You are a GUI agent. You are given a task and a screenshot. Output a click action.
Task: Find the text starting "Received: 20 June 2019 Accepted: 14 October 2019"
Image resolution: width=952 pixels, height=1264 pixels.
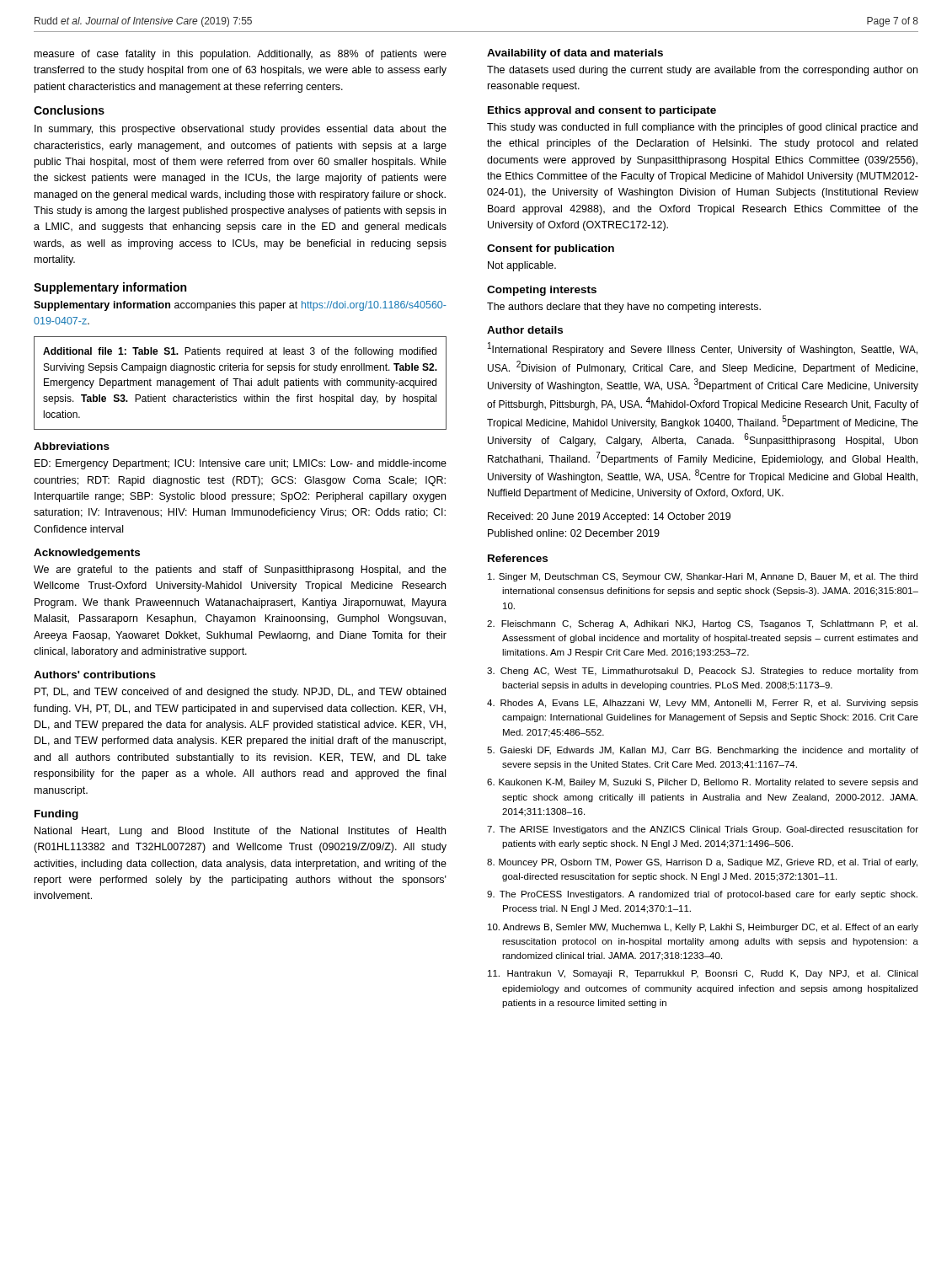(609, 525)
